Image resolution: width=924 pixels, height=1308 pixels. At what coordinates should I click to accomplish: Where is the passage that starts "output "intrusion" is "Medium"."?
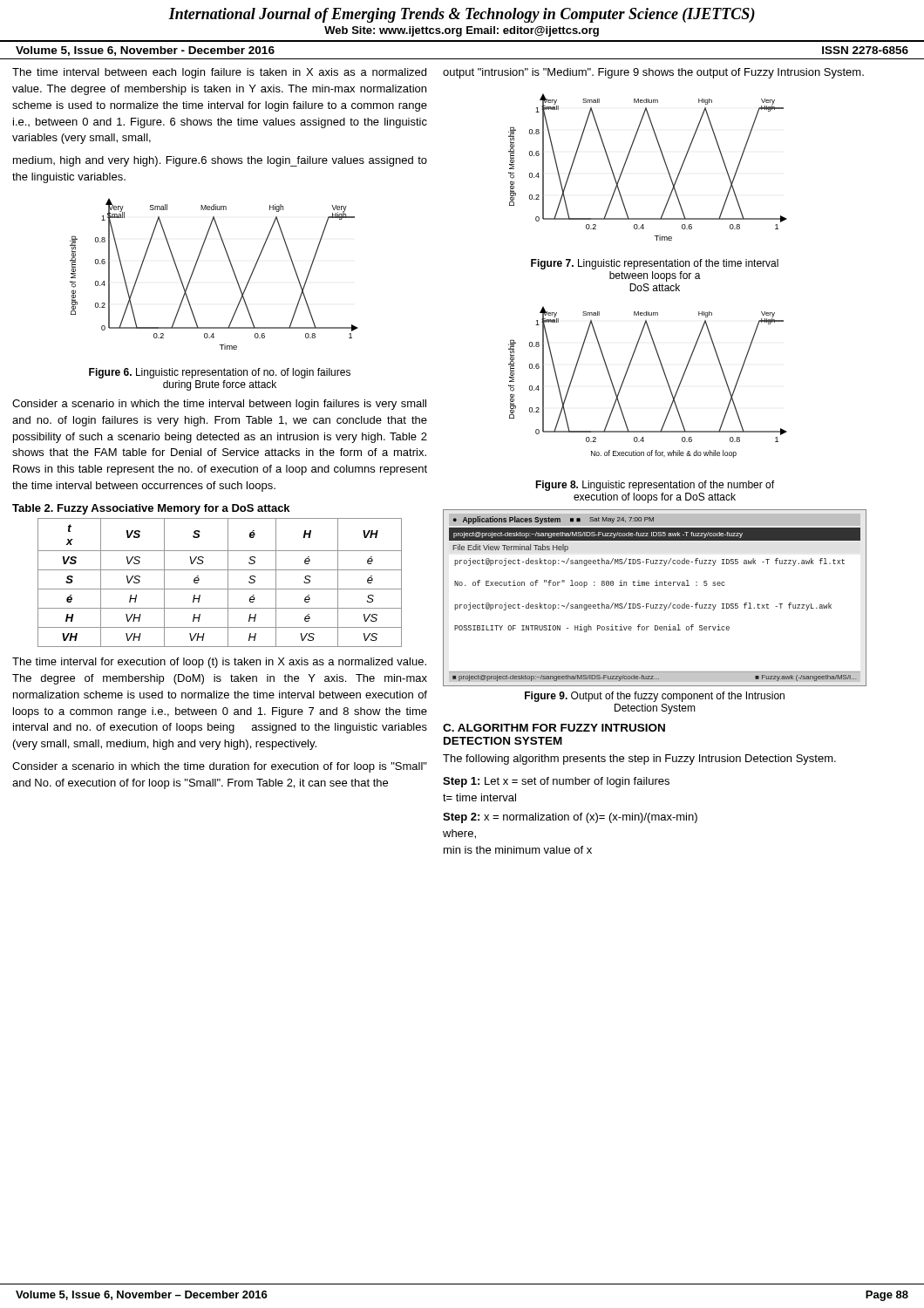point(655,73)
